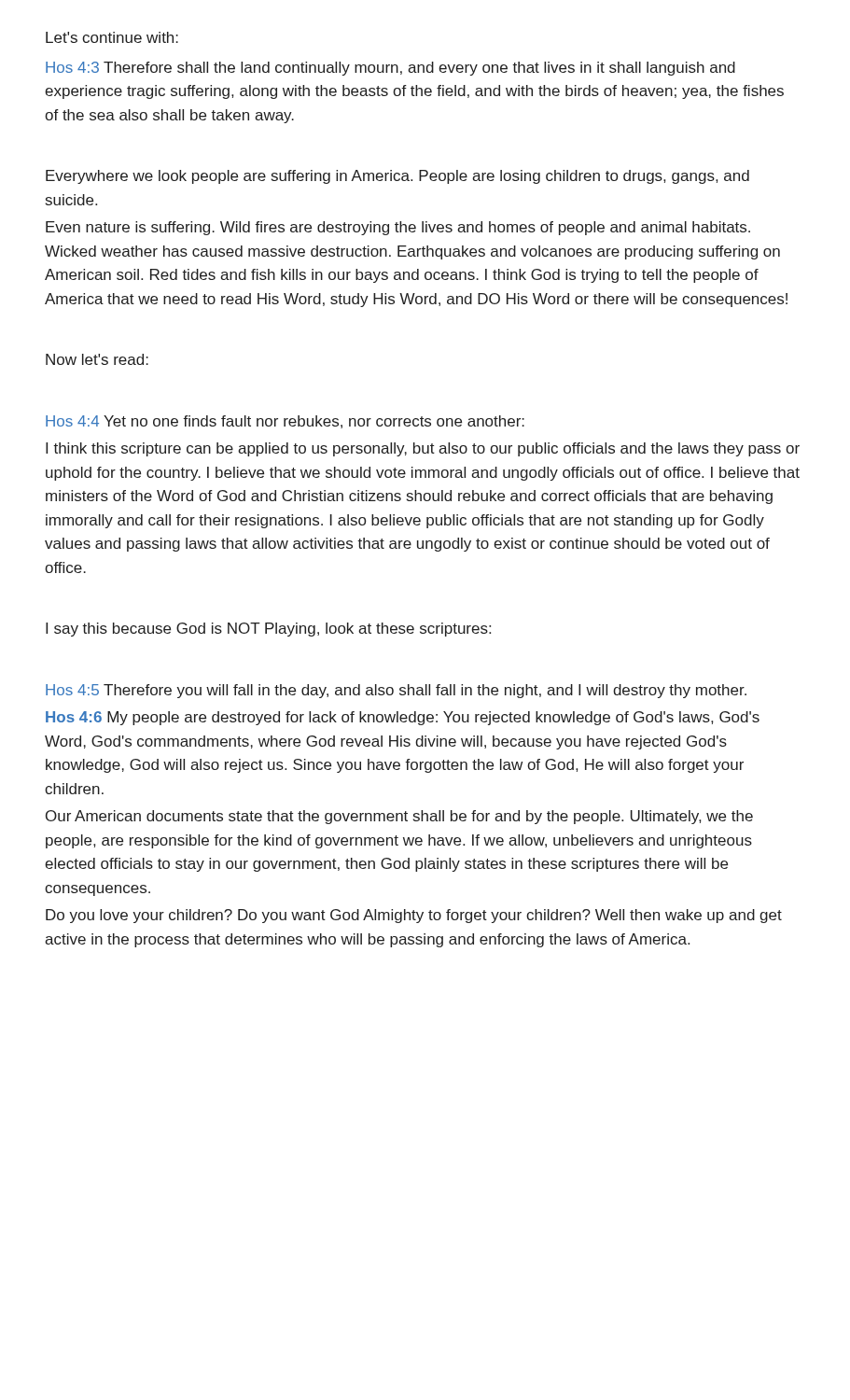Viewport: 850px width, 1400px height.
Task: Locate the block of text that opens with "I say this because God"
Action: click(423, 629)
